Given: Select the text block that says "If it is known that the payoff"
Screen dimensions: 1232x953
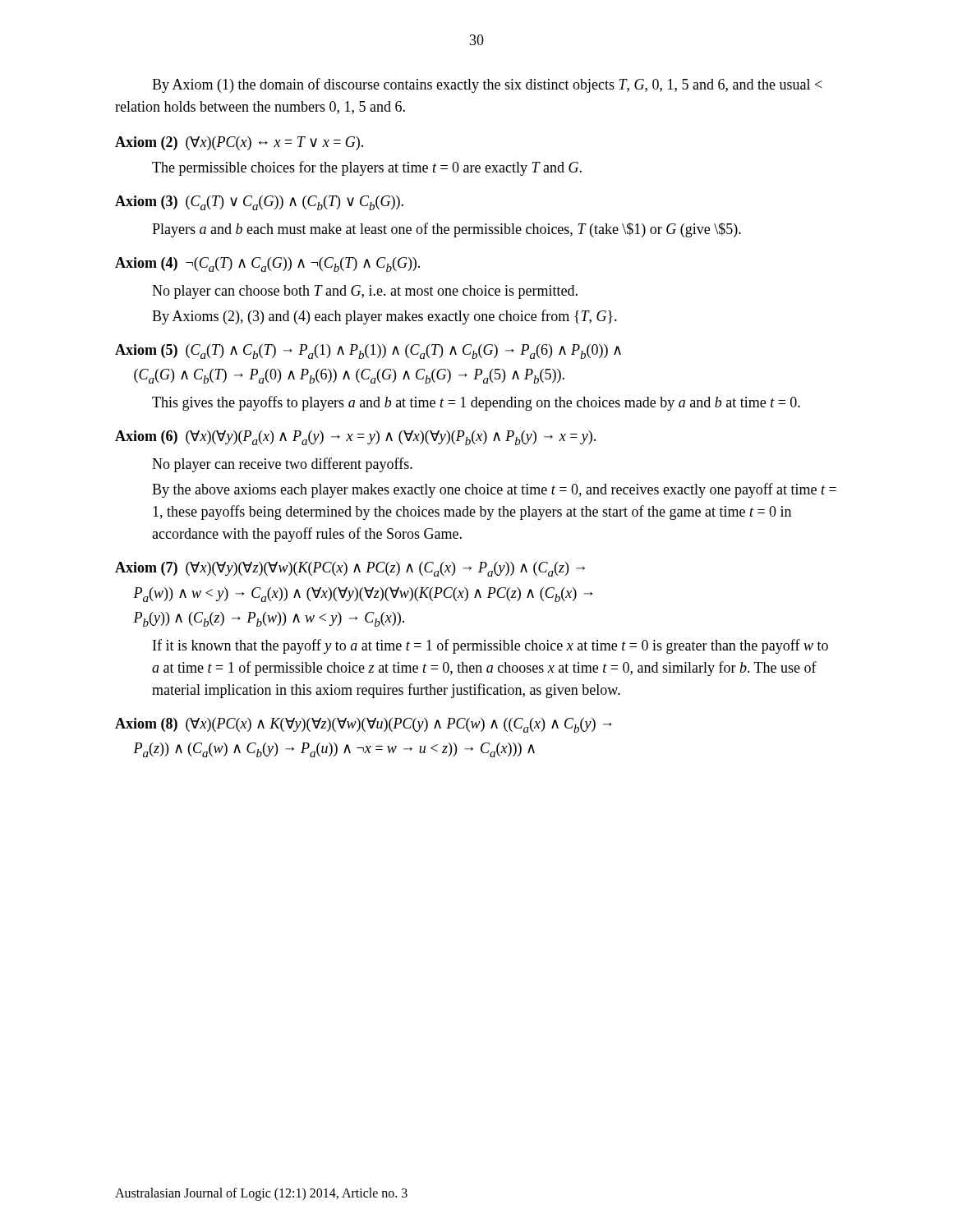Looking at the screenshot, I should tap(495, 668).
